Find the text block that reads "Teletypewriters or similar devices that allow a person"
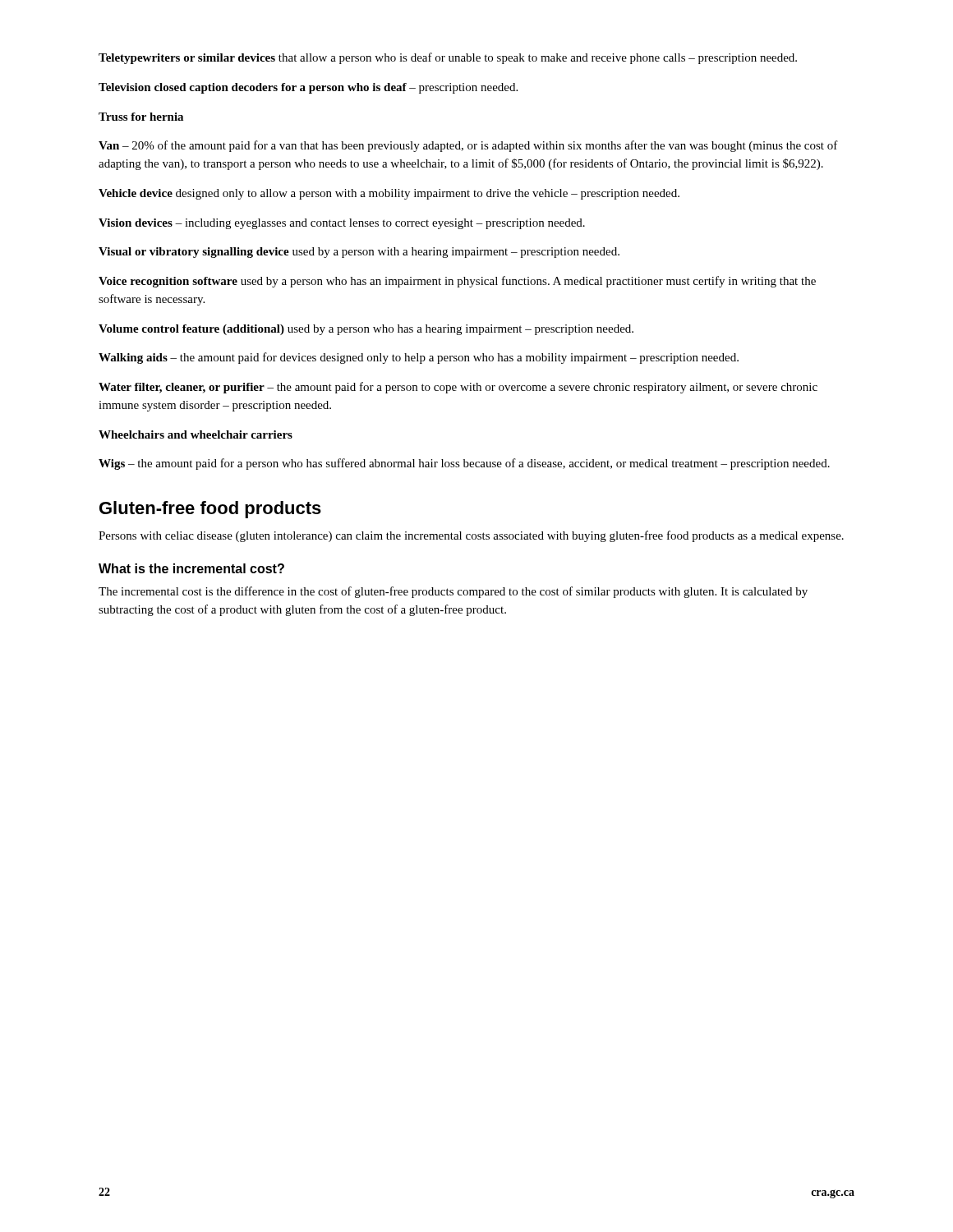 click(448, 57)
